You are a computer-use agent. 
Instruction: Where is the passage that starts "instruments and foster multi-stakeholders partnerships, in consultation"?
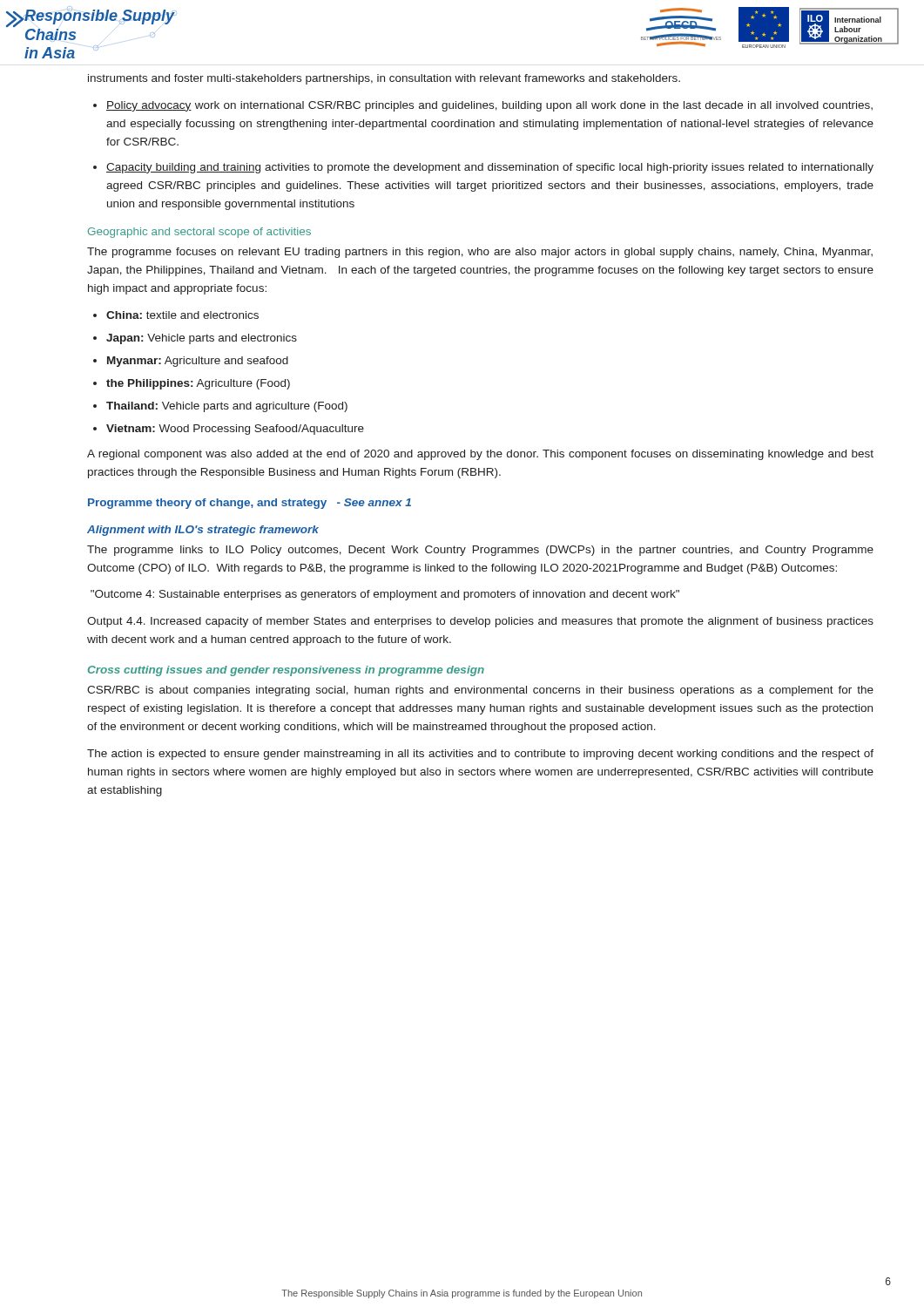tap(384, 78)
